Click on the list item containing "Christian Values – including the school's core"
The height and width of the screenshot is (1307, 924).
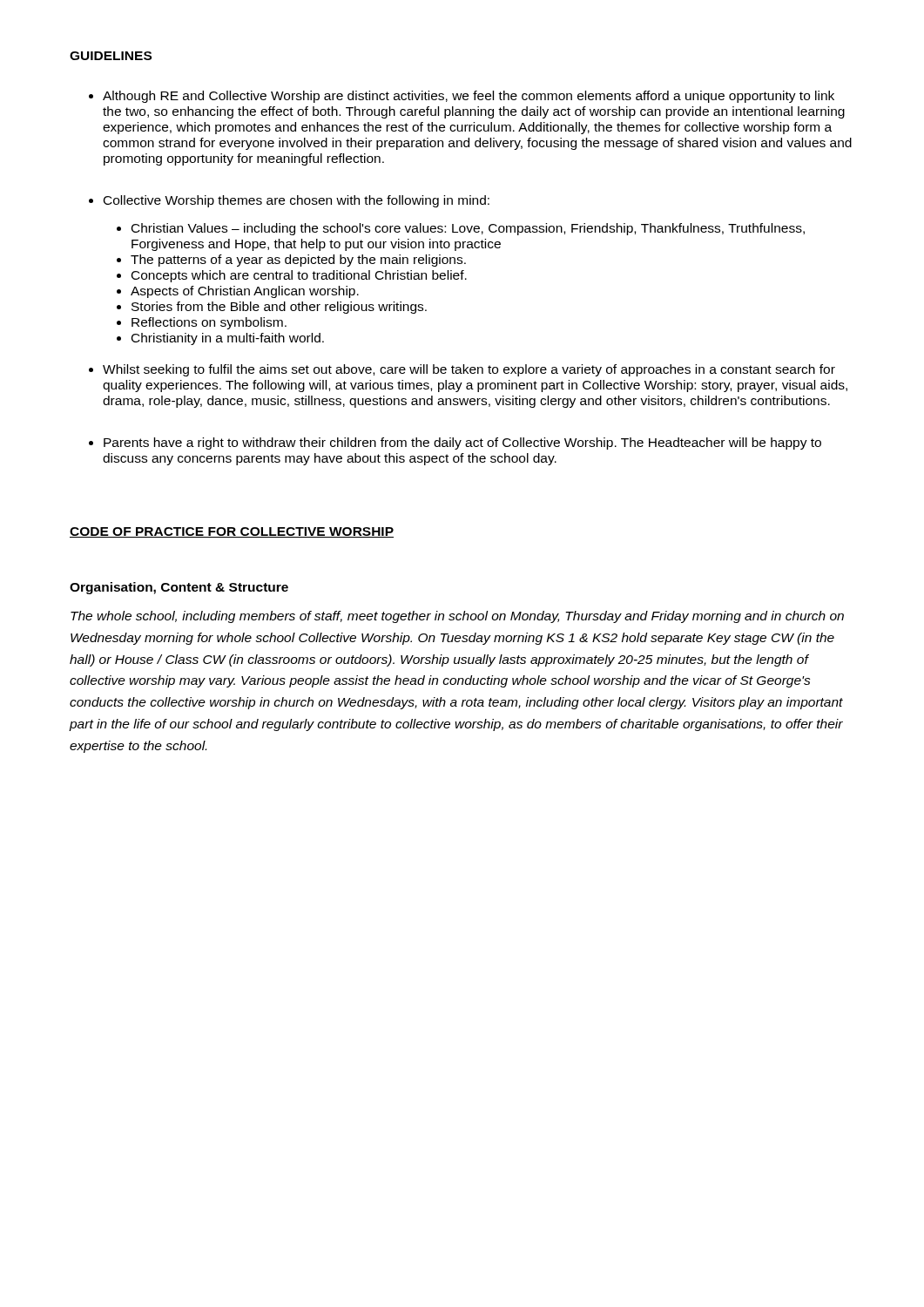(x=492, y=236)
